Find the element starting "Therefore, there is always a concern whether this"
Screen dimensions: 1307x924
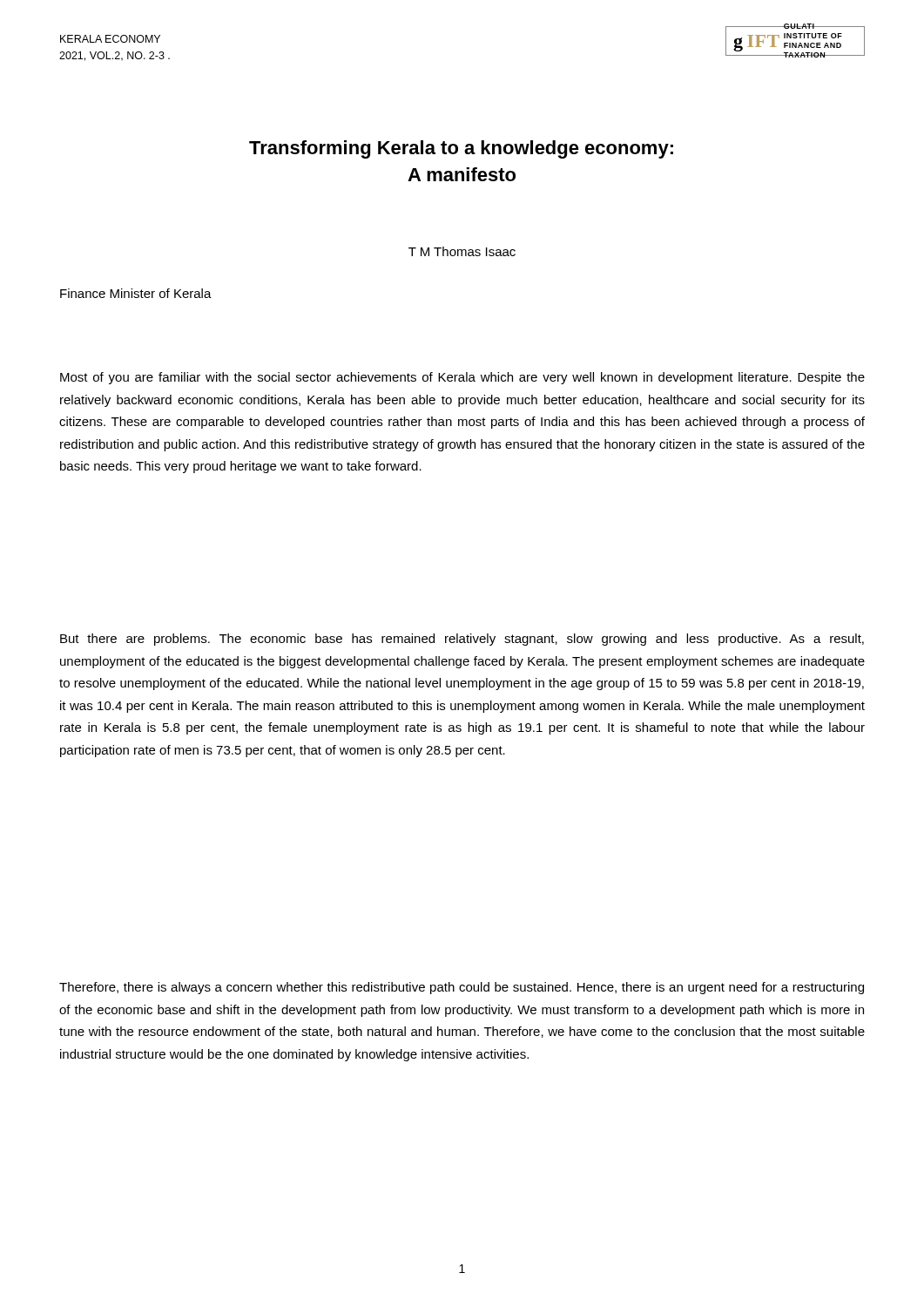click(x=462, y=1020)
